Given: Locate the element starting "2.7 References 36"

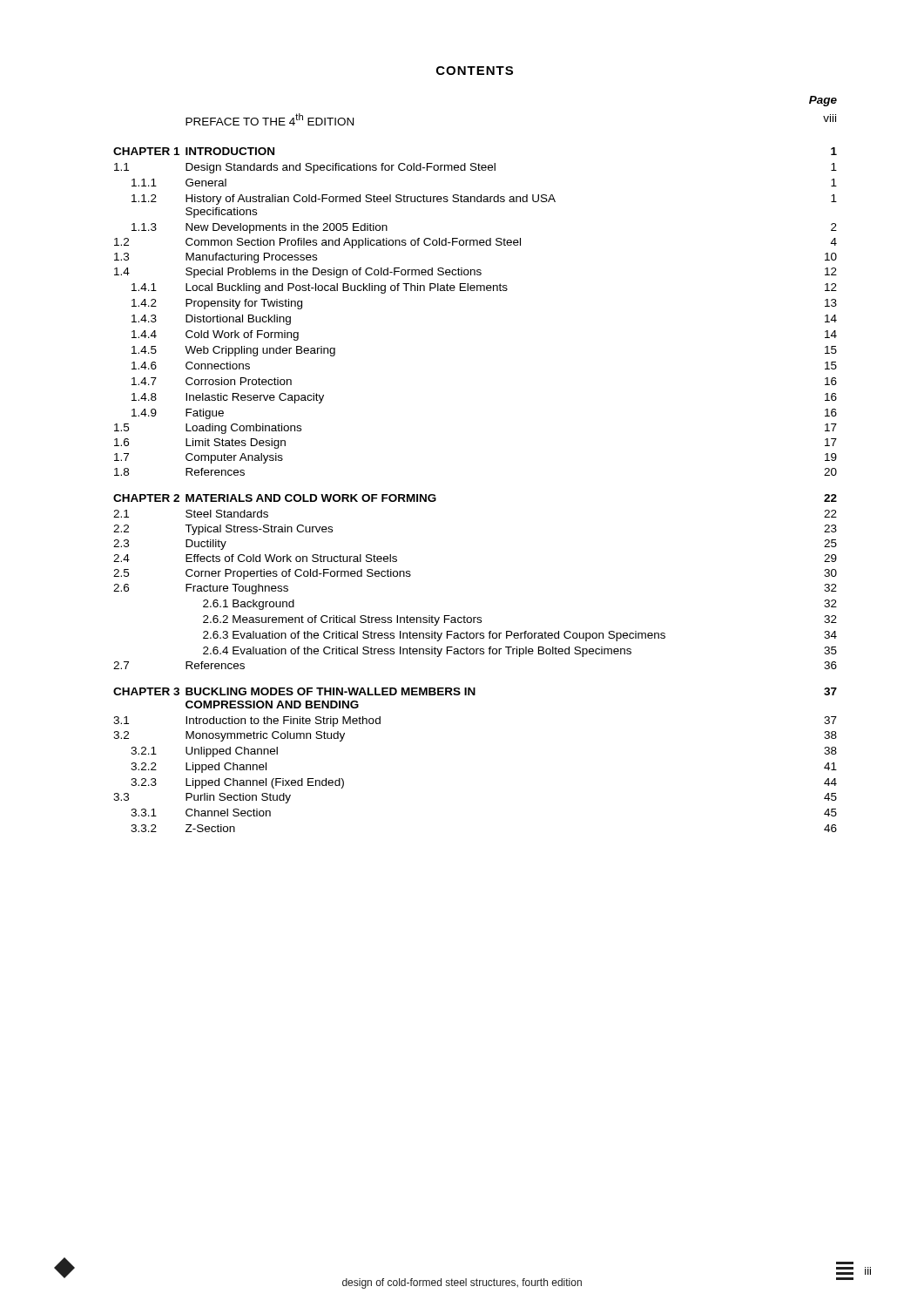Looking at the screenshot, I should pyautogui.click(x=475, y=665).
